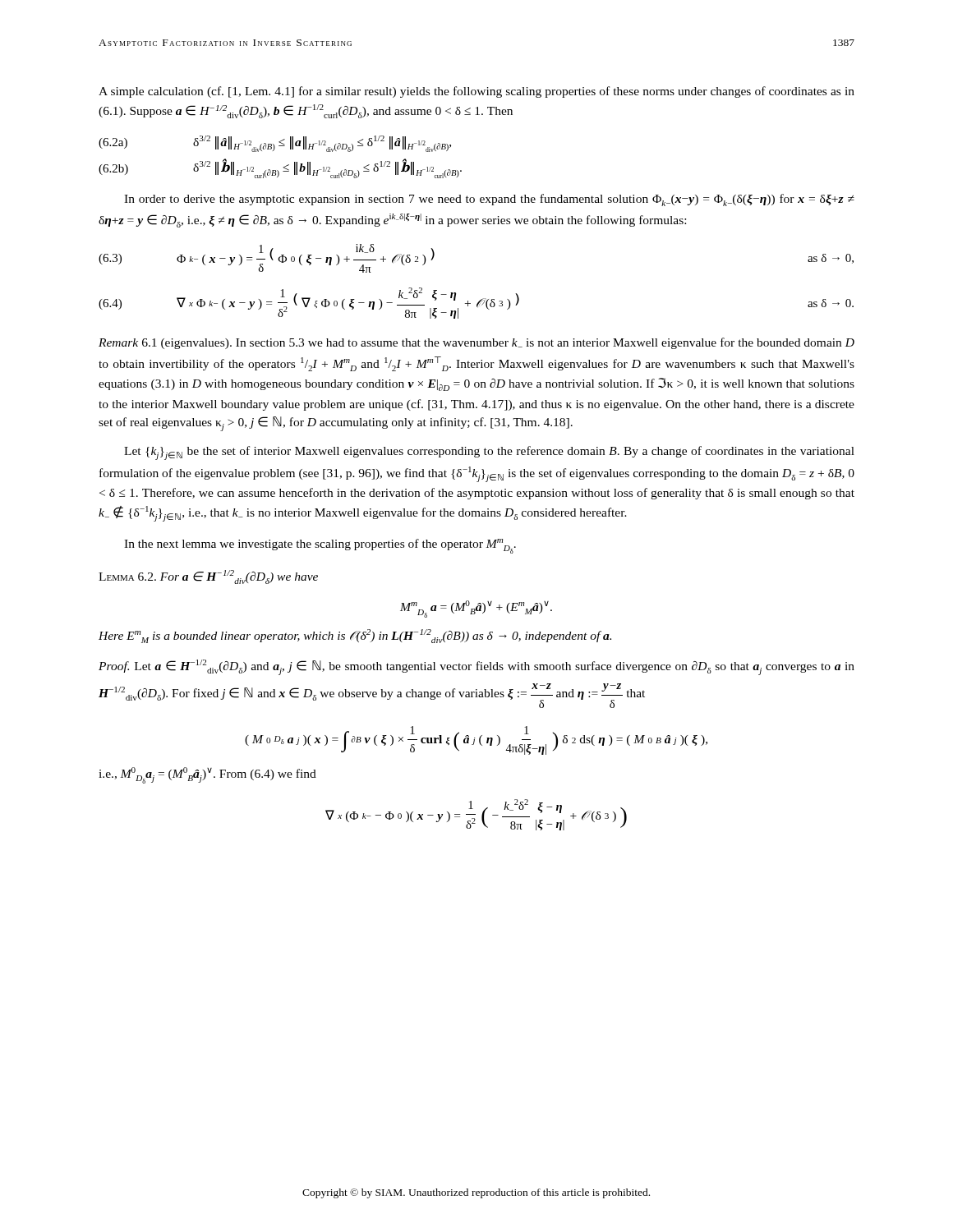This screenshot has height=1232, width=953.
Task: Where is the passage that starts "Let {kj}j∈ℕ be the set of interior Maxwell"?
Action: click(x=476, y=483)
